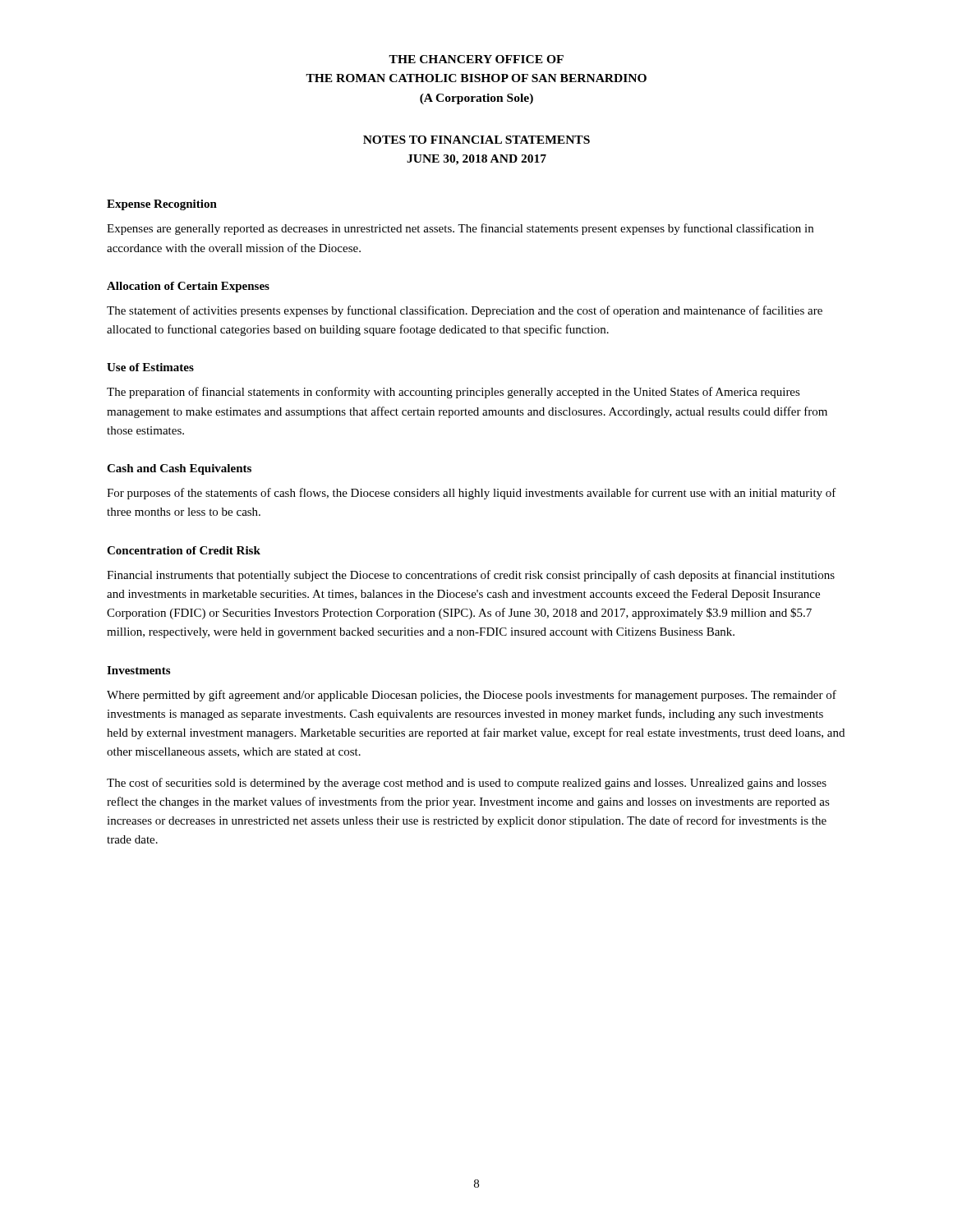Locate the block of text that opens with "Expenses are generally reported as decreases in unrestricted"
This screenshot has width=953, height=1232.
(x=460, y=238)
